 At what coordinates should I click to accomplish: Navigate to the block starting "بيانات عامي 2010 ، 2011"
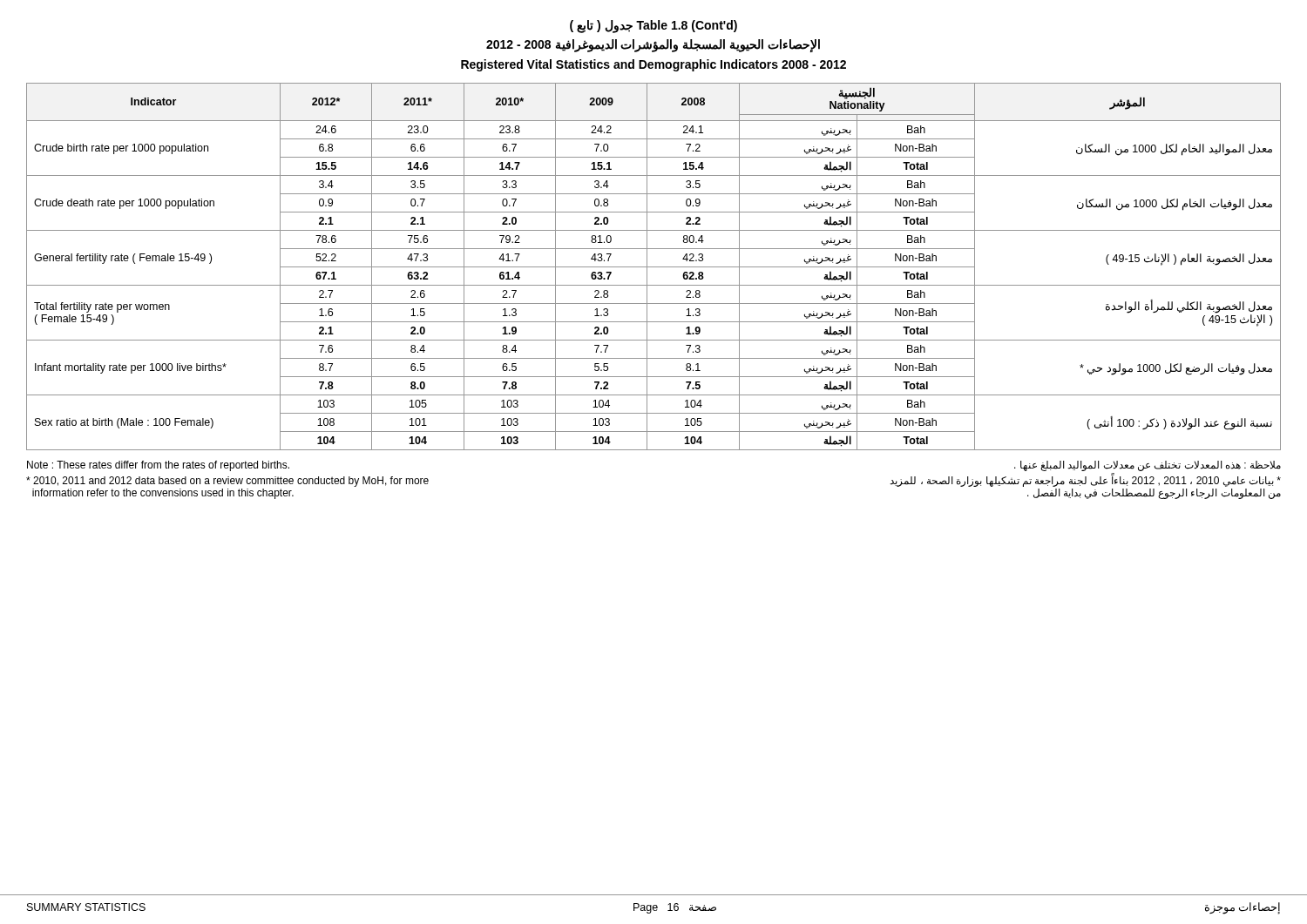[1085, 487]
